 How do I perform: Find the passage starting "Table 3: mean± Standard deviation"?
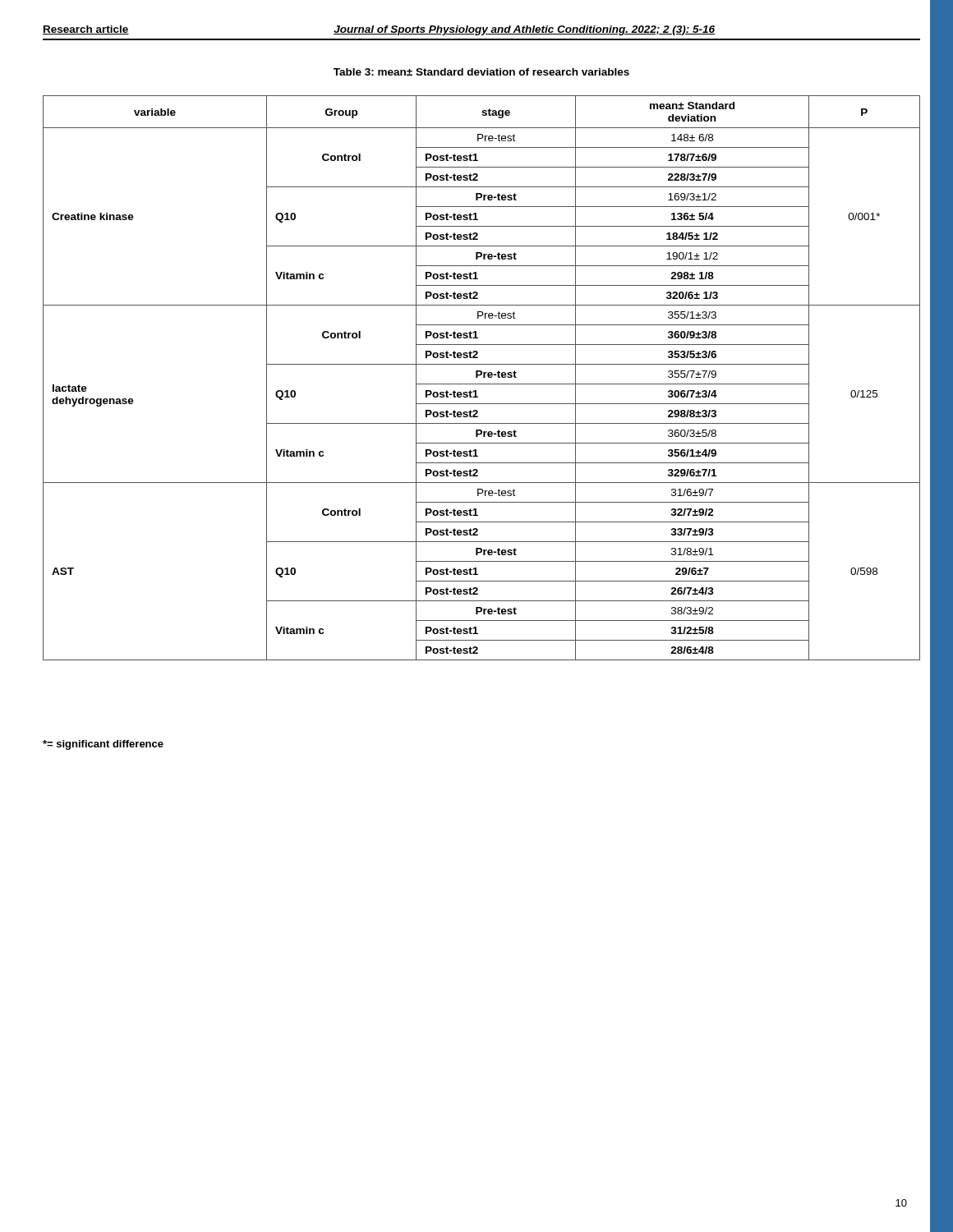(481, 72)
